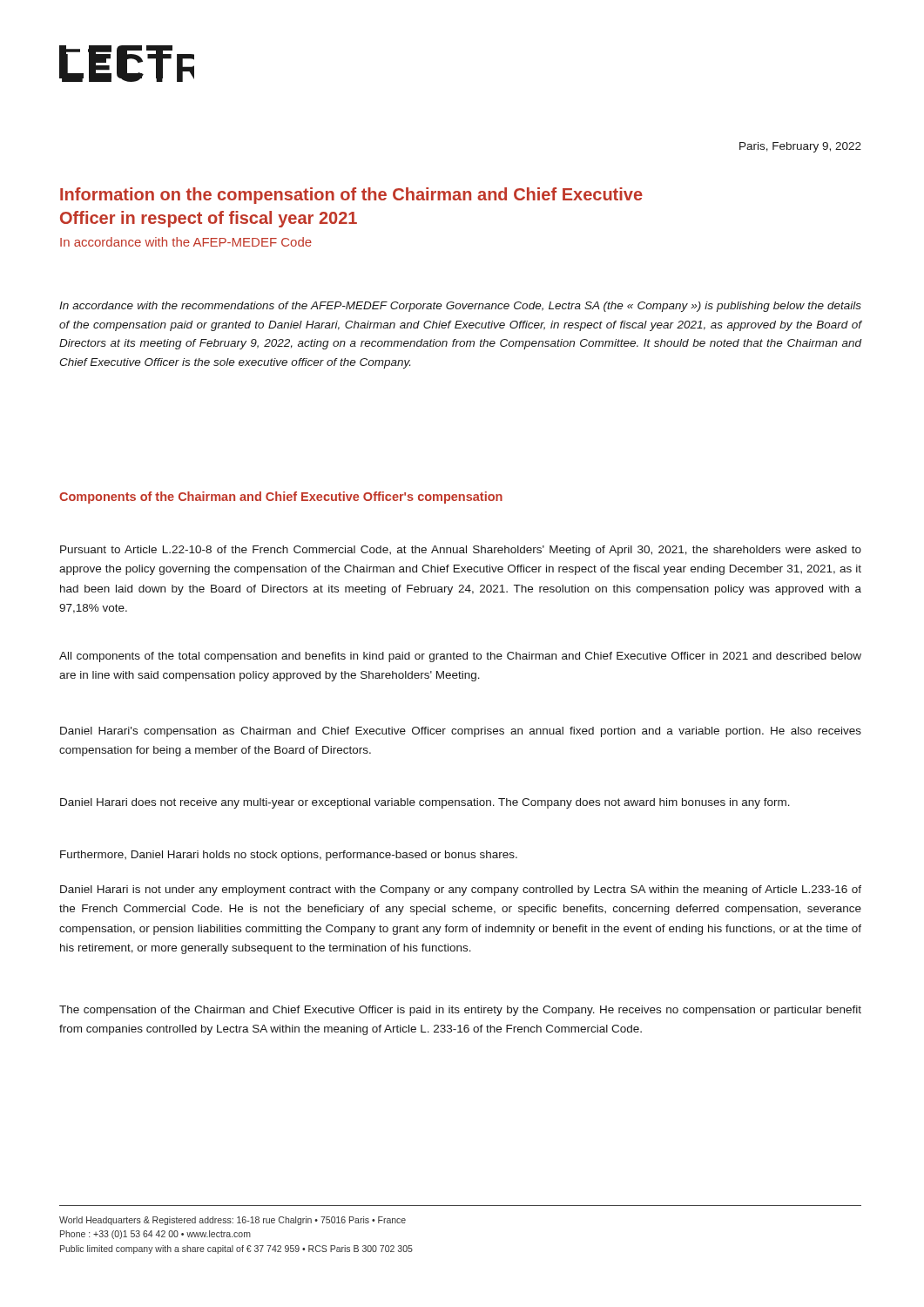Viewport: 924px width, 1307px height.
Task: Where is the section header that starts "Components of the Chairman and Chief"?
Action: (281, 497)
